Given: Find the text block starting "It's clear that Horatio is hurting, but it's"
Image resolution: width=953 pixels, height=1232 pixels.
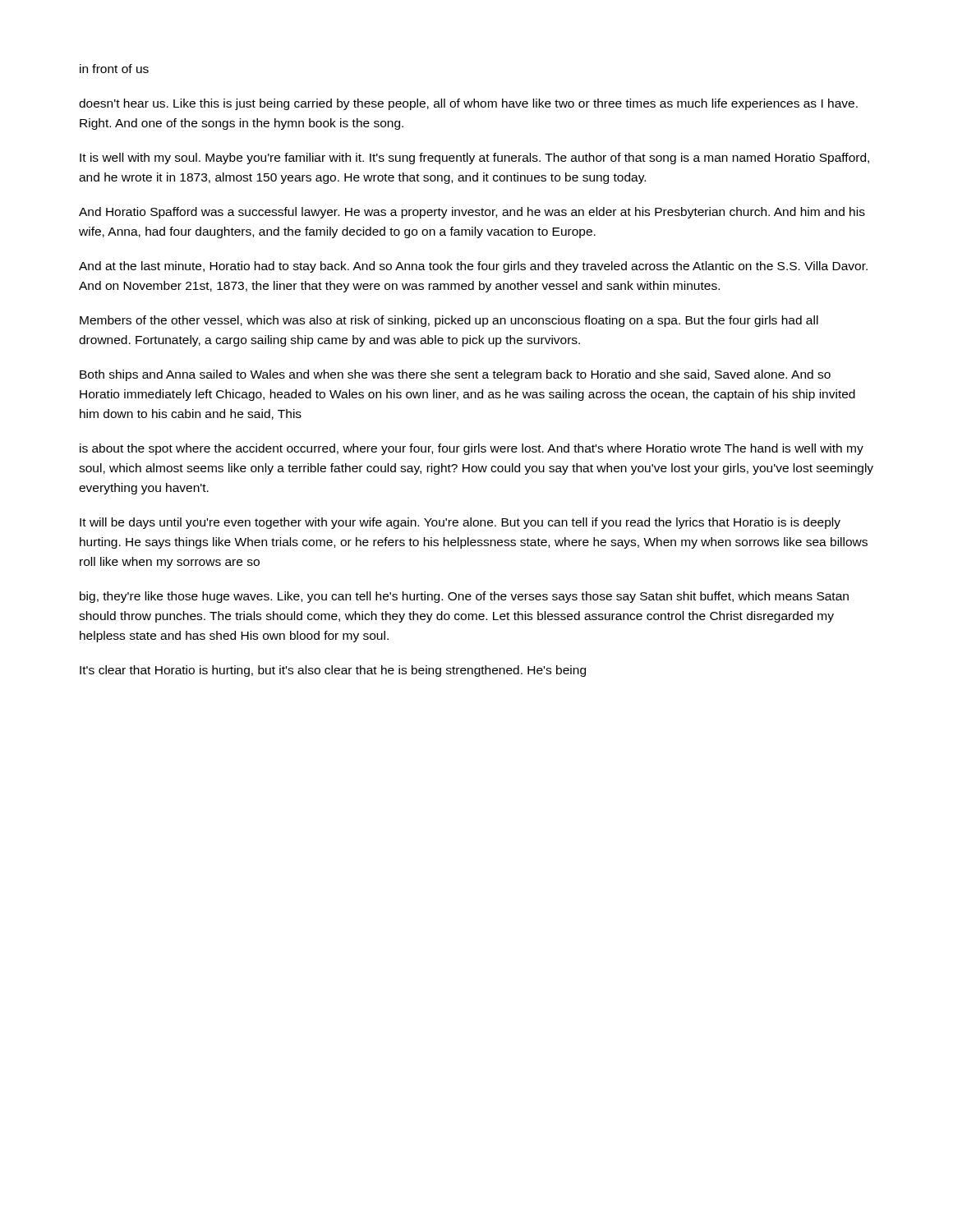Looking at the screenshot, I should point(333,670).
